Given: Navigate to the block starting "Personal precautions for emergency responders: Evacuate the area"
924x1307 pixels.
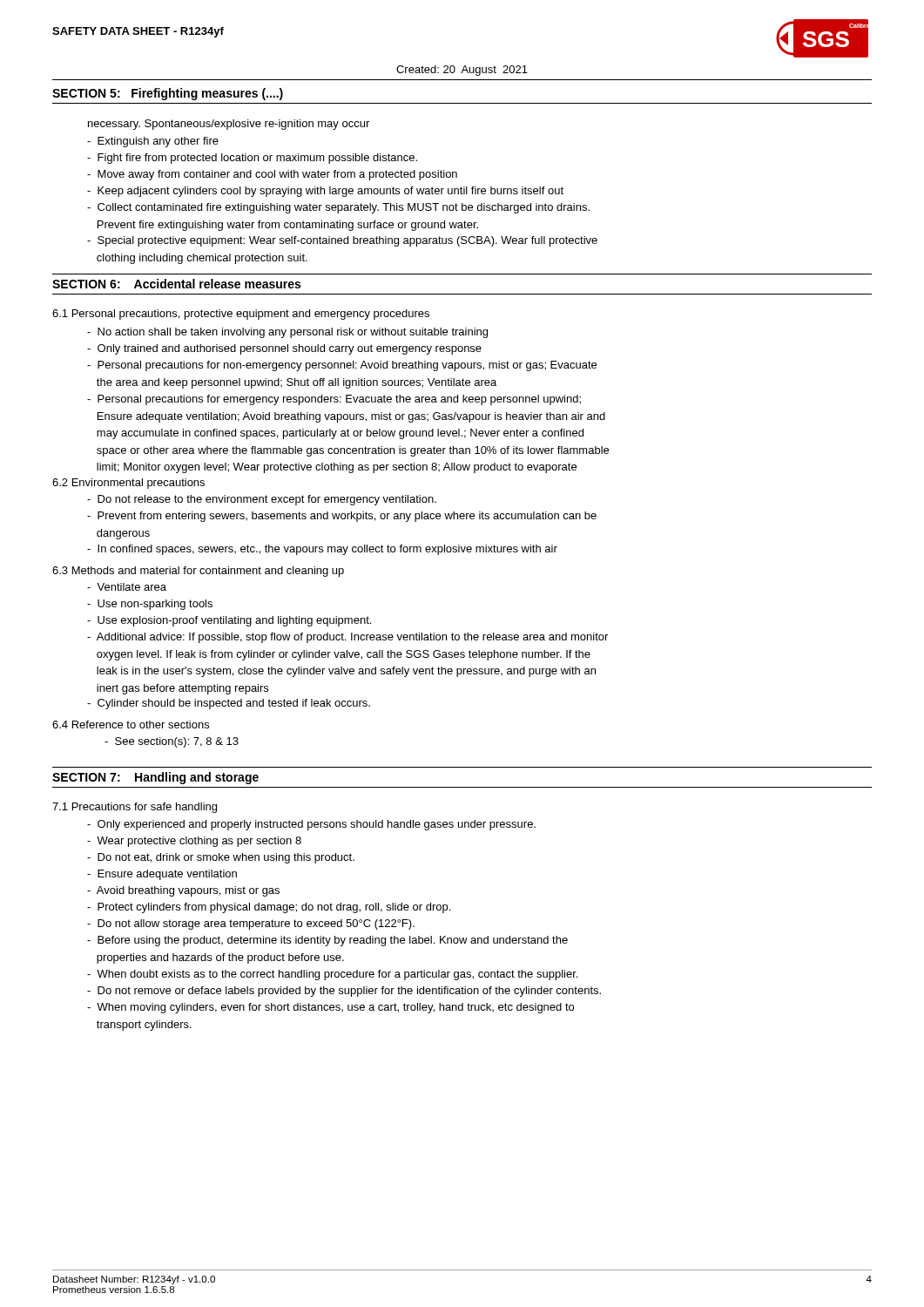Looking at the screenshot, I should (x=348, y=433).
